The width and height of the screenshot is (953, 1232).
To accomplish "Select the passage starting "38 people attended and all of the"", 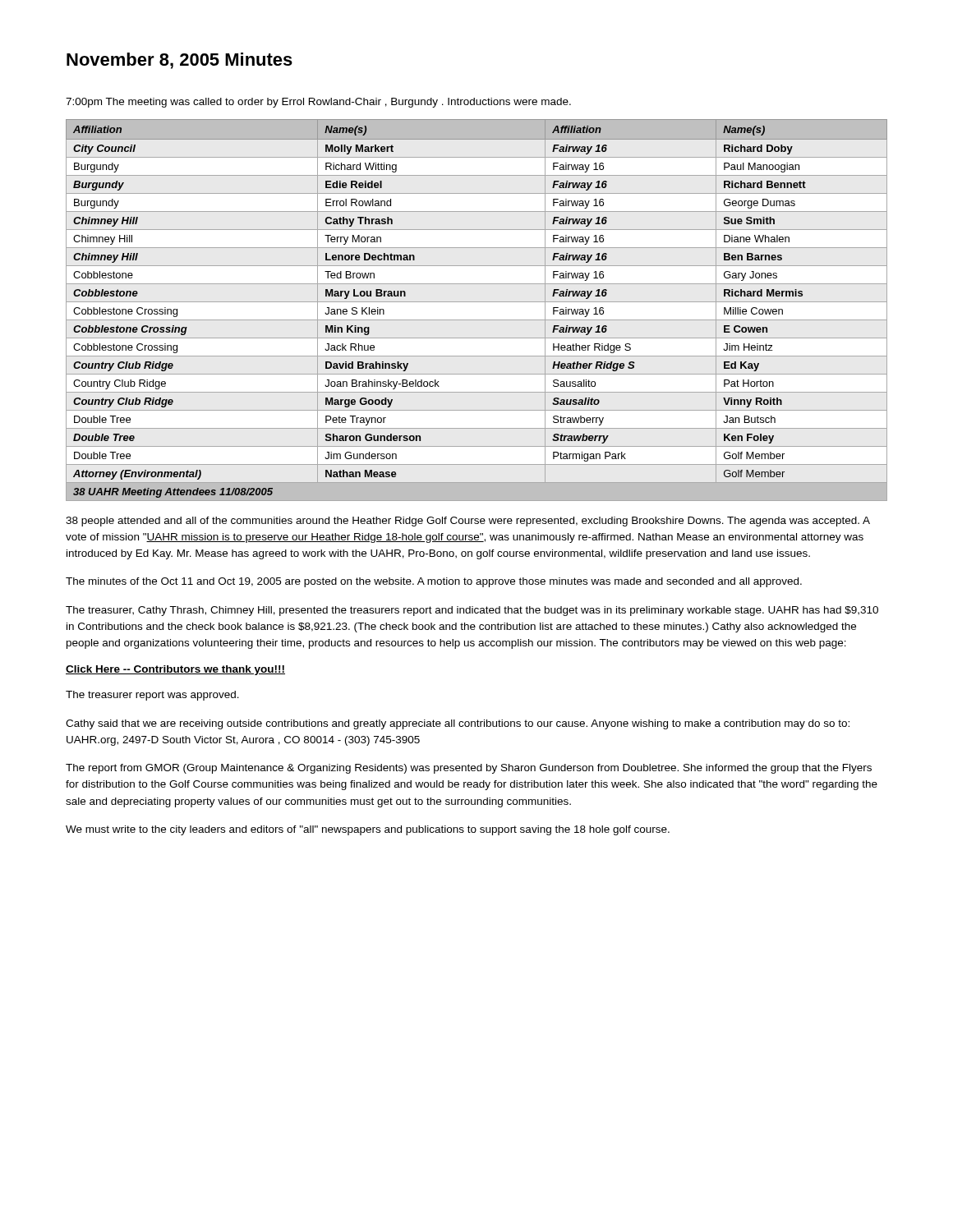I will click(x=476, y=537).
